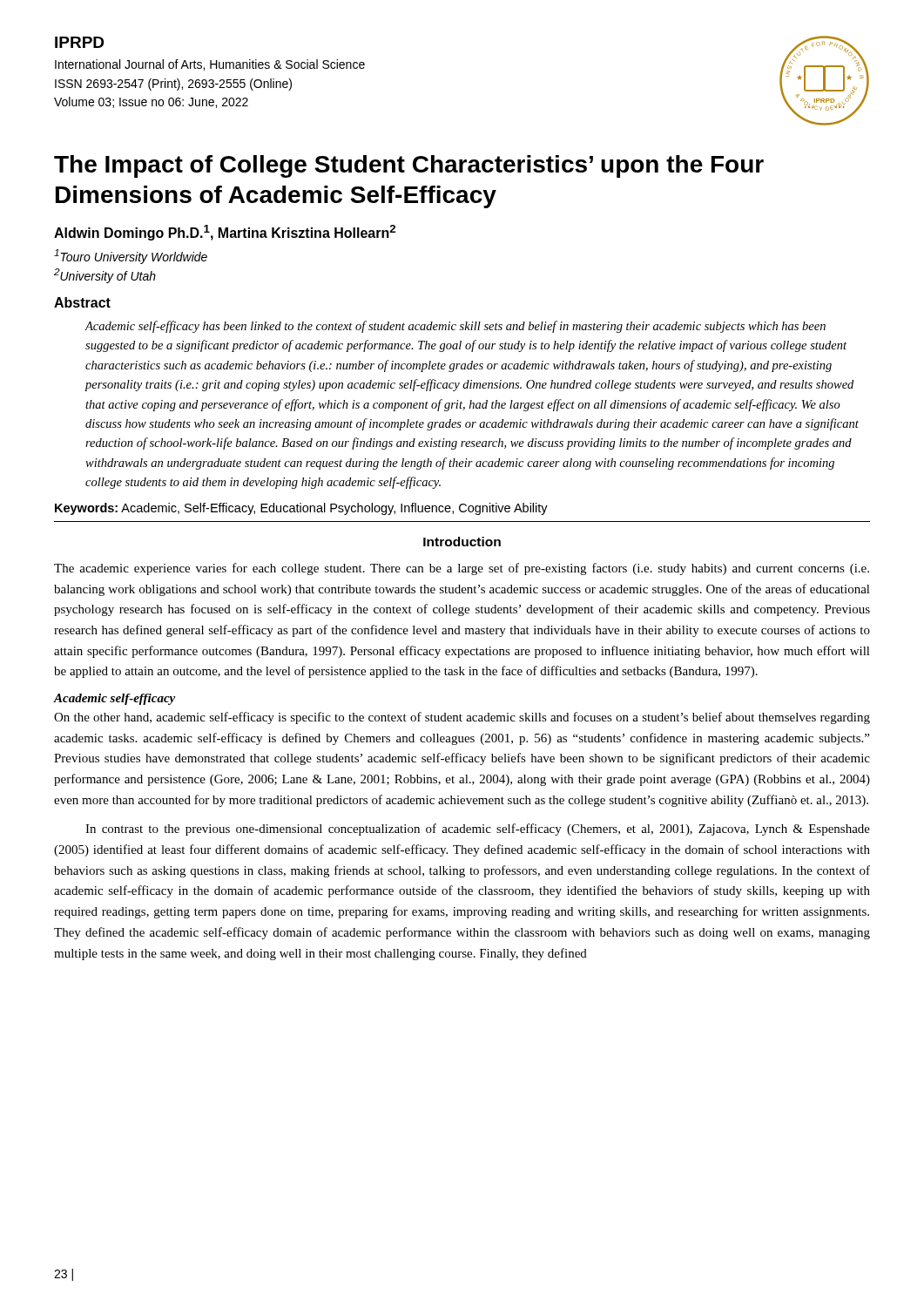Viewport: 924px width, 1307px height.
Task: Find the text starting "2University of Utah"
Action: coord(105,274)
